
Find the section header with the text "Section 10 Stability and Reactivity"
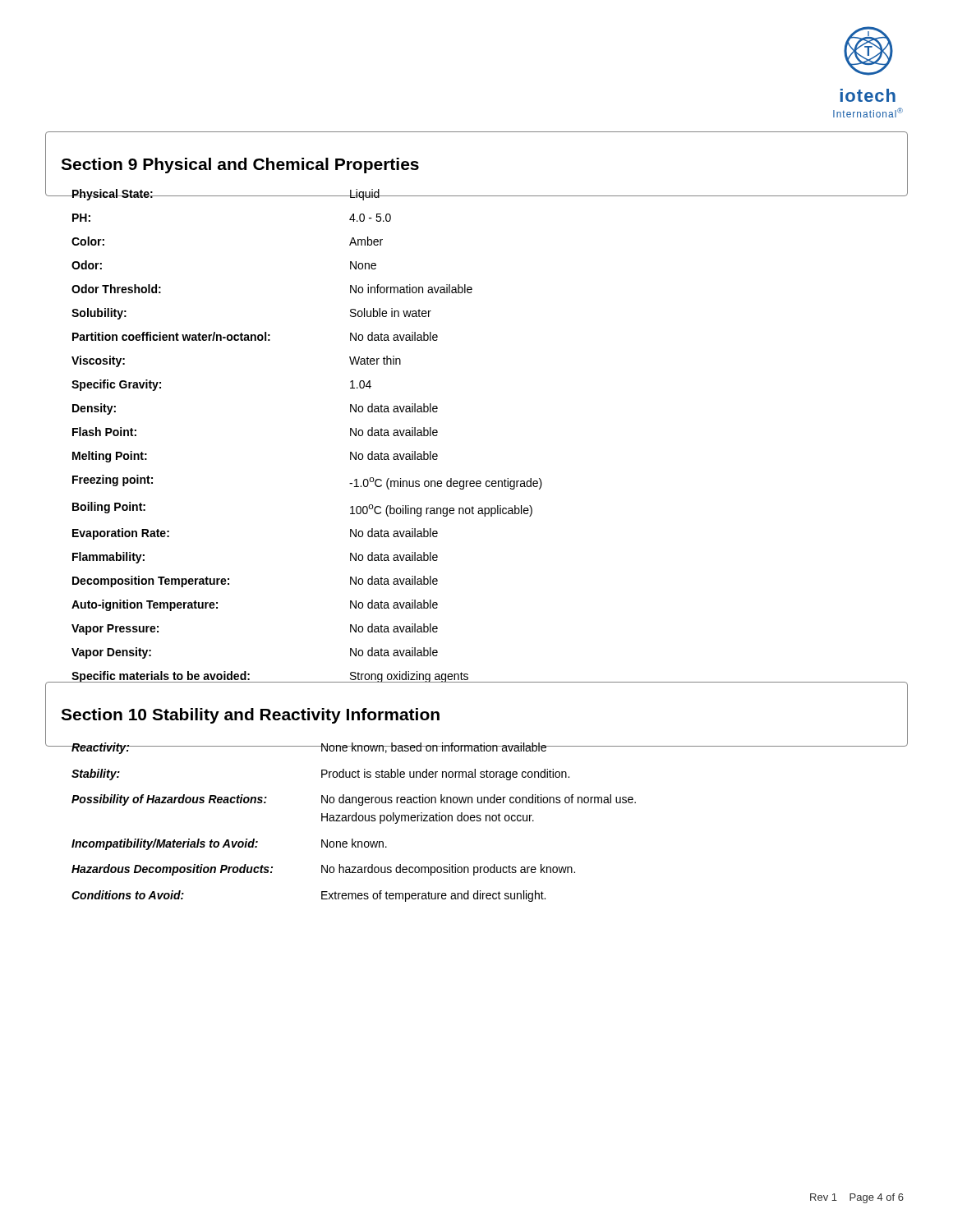tap(250, 716)
